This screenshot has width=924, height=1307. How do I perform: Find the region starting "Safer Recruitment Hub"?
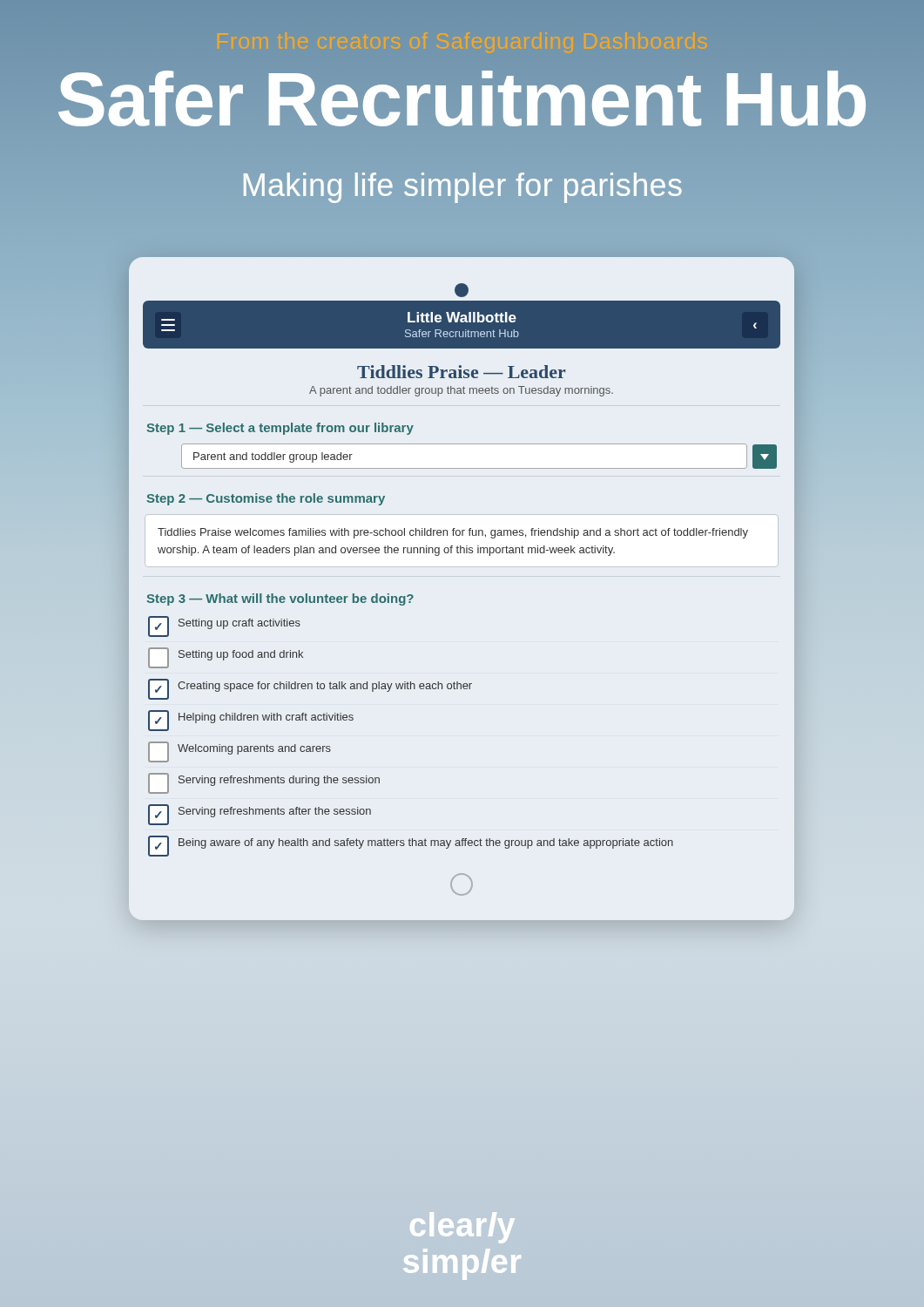[462, 99]
